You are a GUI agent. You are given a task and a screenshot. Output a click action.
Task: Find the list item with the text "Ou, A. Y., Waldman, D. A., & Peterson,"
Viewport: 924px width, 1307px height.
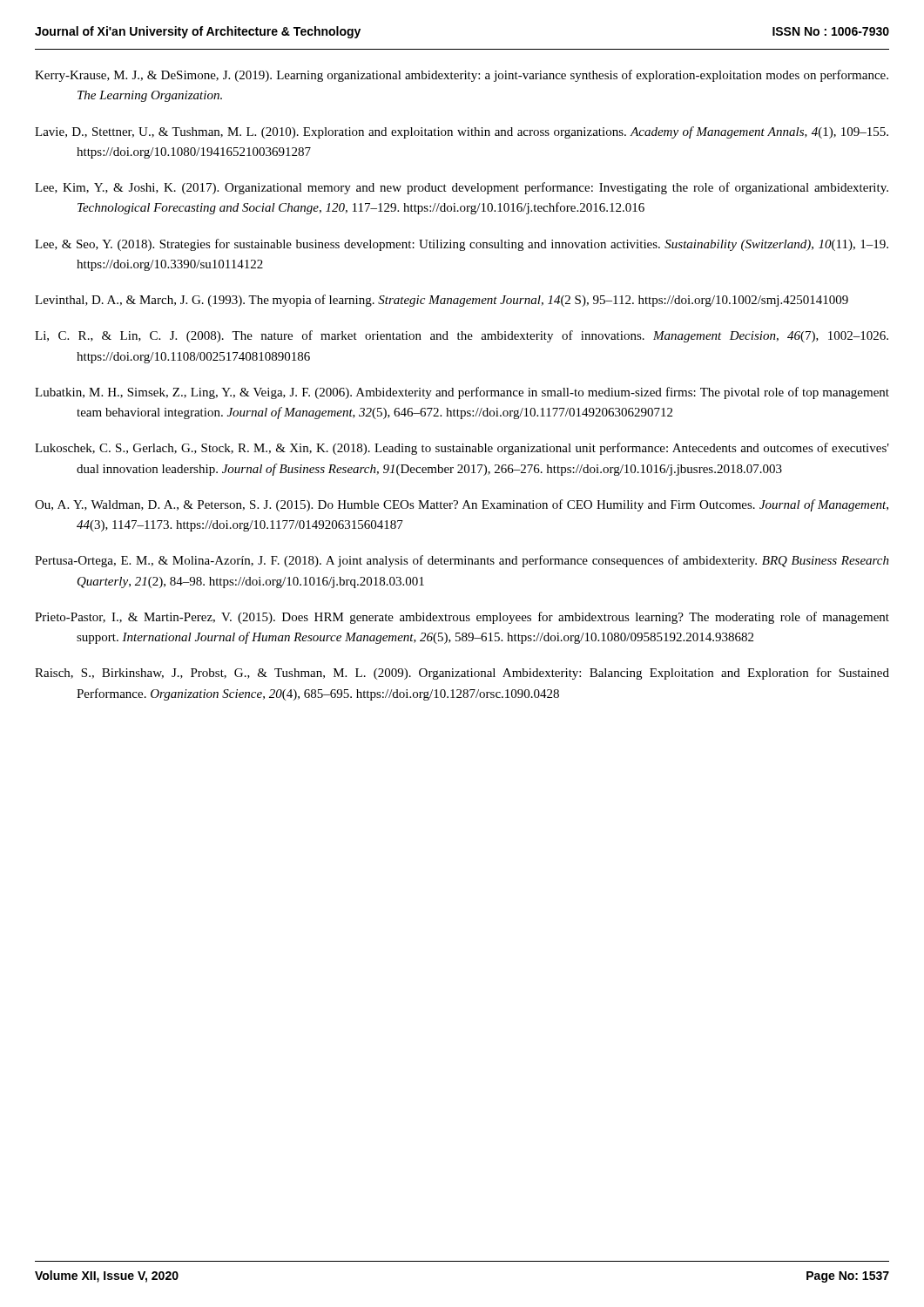pyautogui.click(x=462, y=515)
